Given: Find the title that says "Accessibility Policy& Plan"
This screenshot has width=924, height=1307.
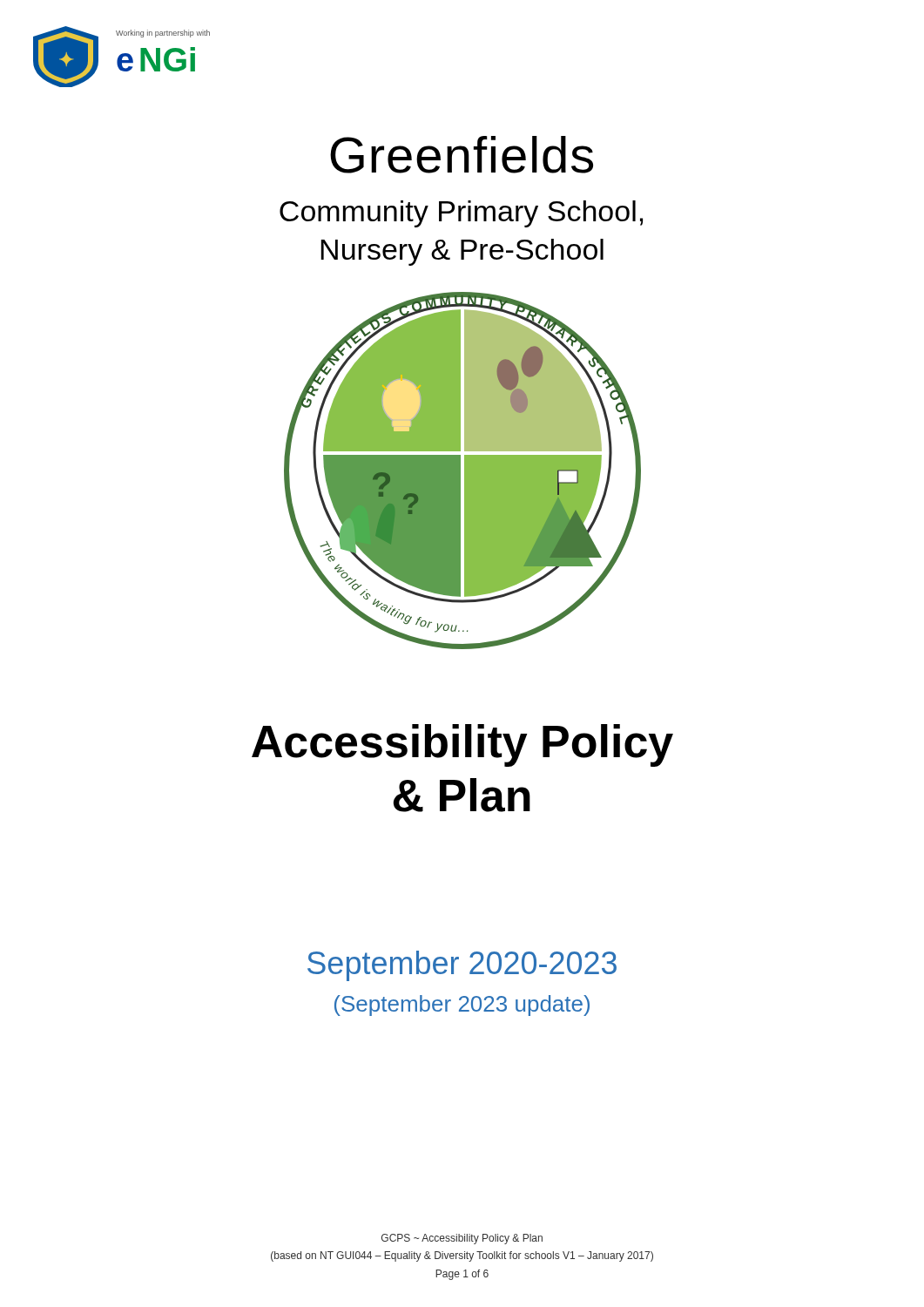Looking at the screenshot, I should pos(462,769).
